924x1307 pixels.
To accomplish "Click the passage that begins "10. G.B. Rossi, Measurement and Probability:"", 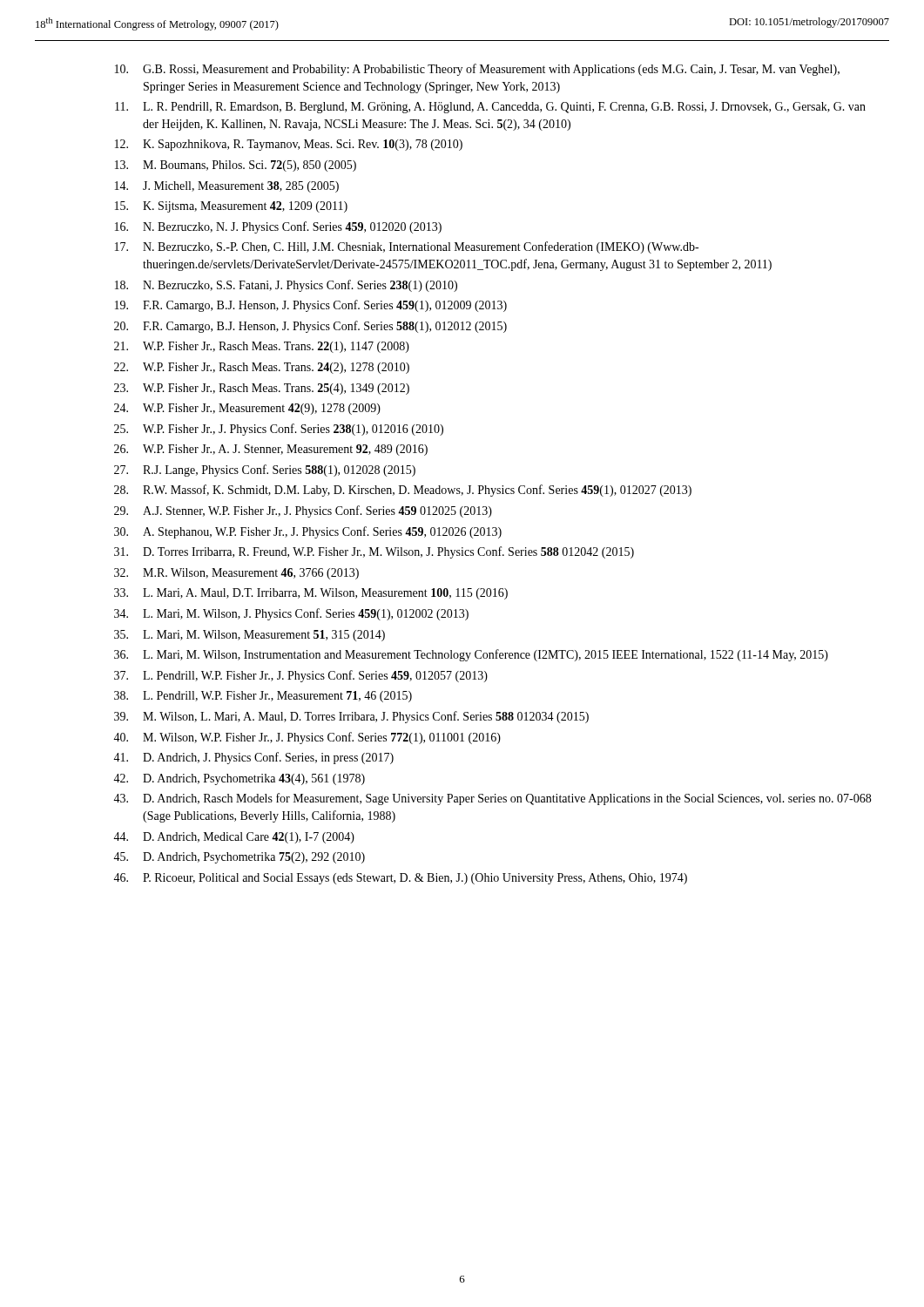I will (479, 78).
